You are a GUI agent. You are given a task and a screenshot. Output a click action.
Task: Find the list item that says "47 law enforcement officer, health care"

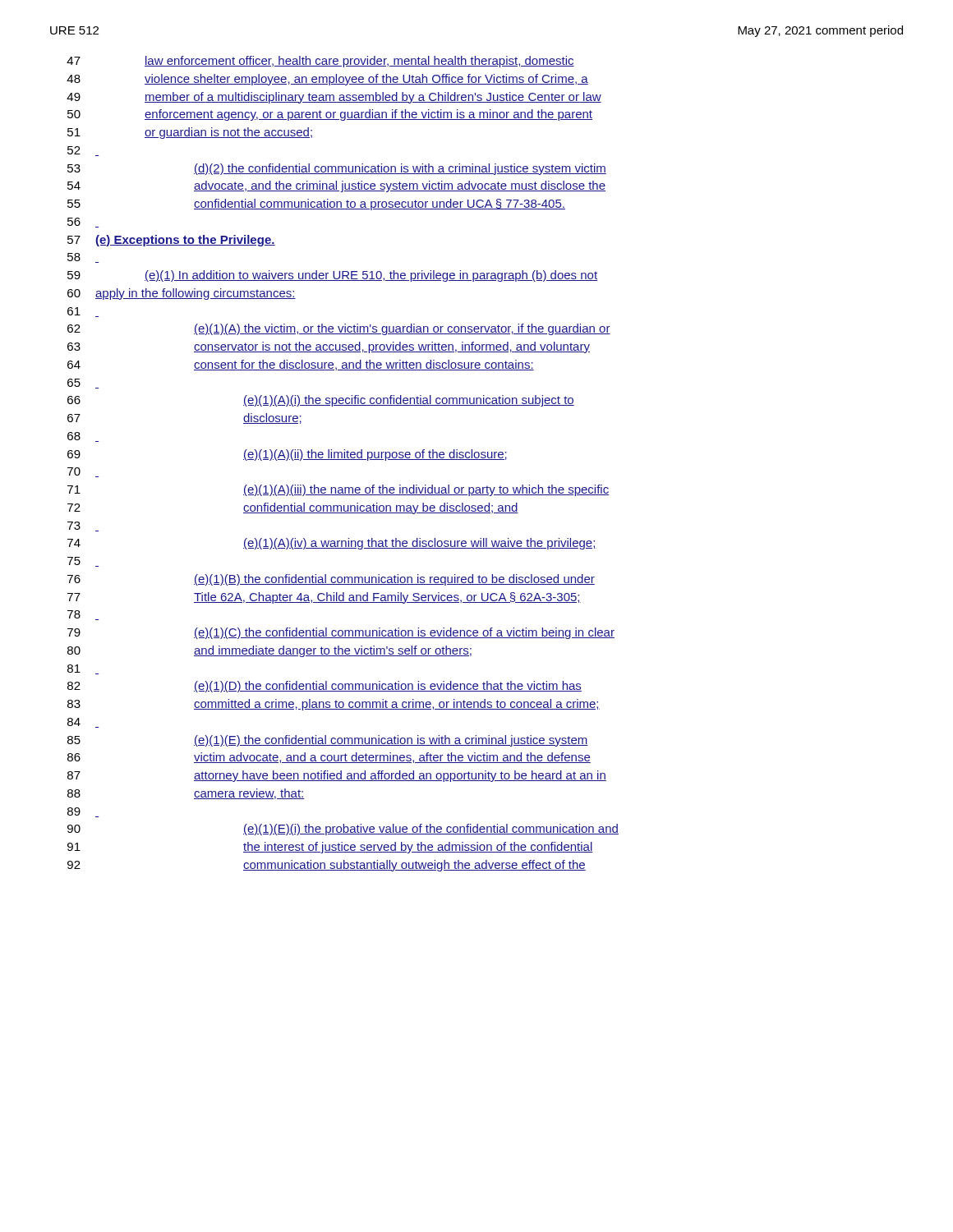(x=476, y=61)
